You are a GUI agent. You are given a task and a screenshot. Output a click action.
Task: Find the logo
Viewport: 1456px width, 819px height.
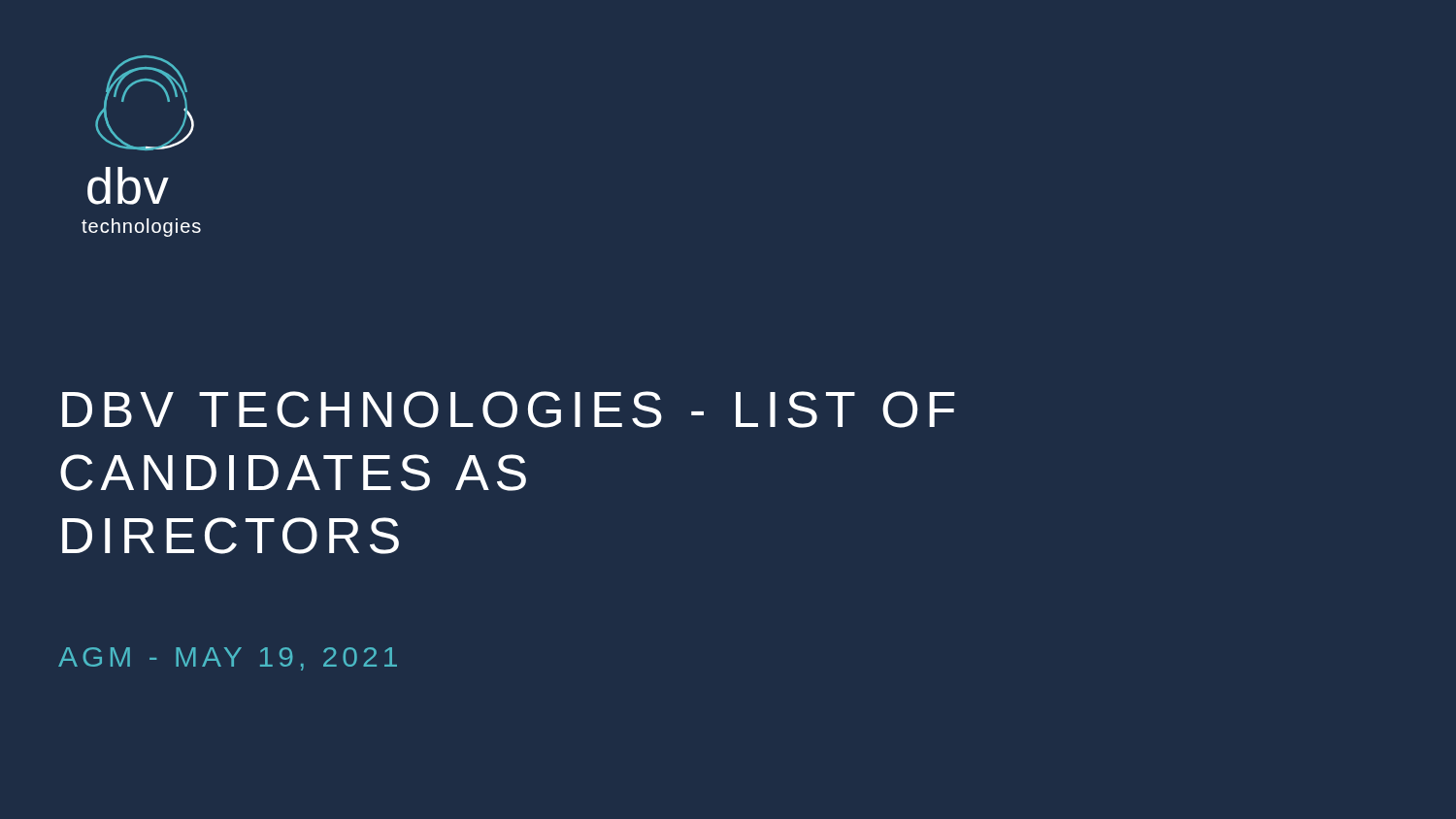pyautogui.click(x=155, y=146)
